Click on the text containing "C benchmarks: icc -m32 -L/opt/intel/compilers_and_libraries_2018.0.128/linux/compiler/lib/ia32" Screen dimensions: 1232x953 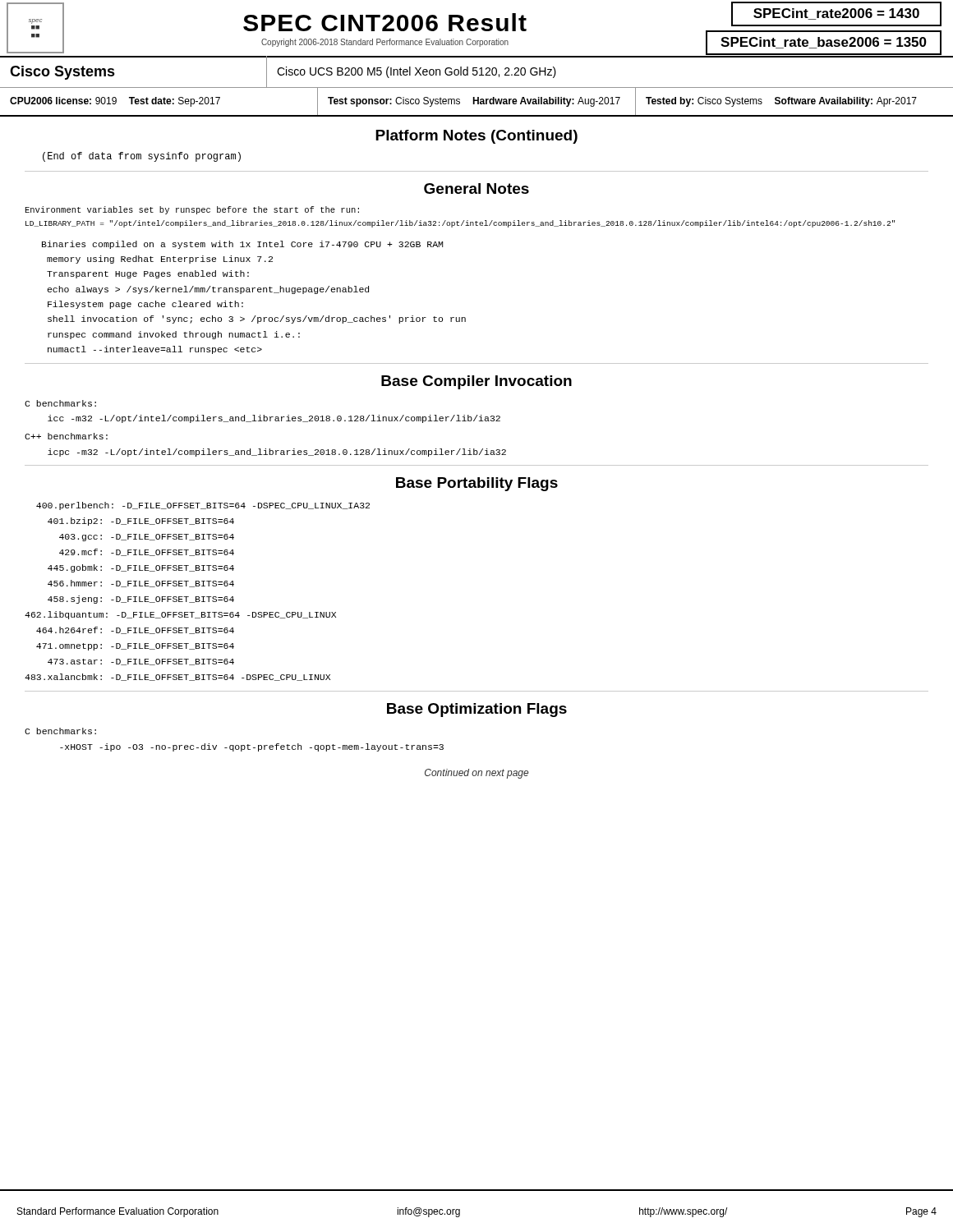[263, 411]
